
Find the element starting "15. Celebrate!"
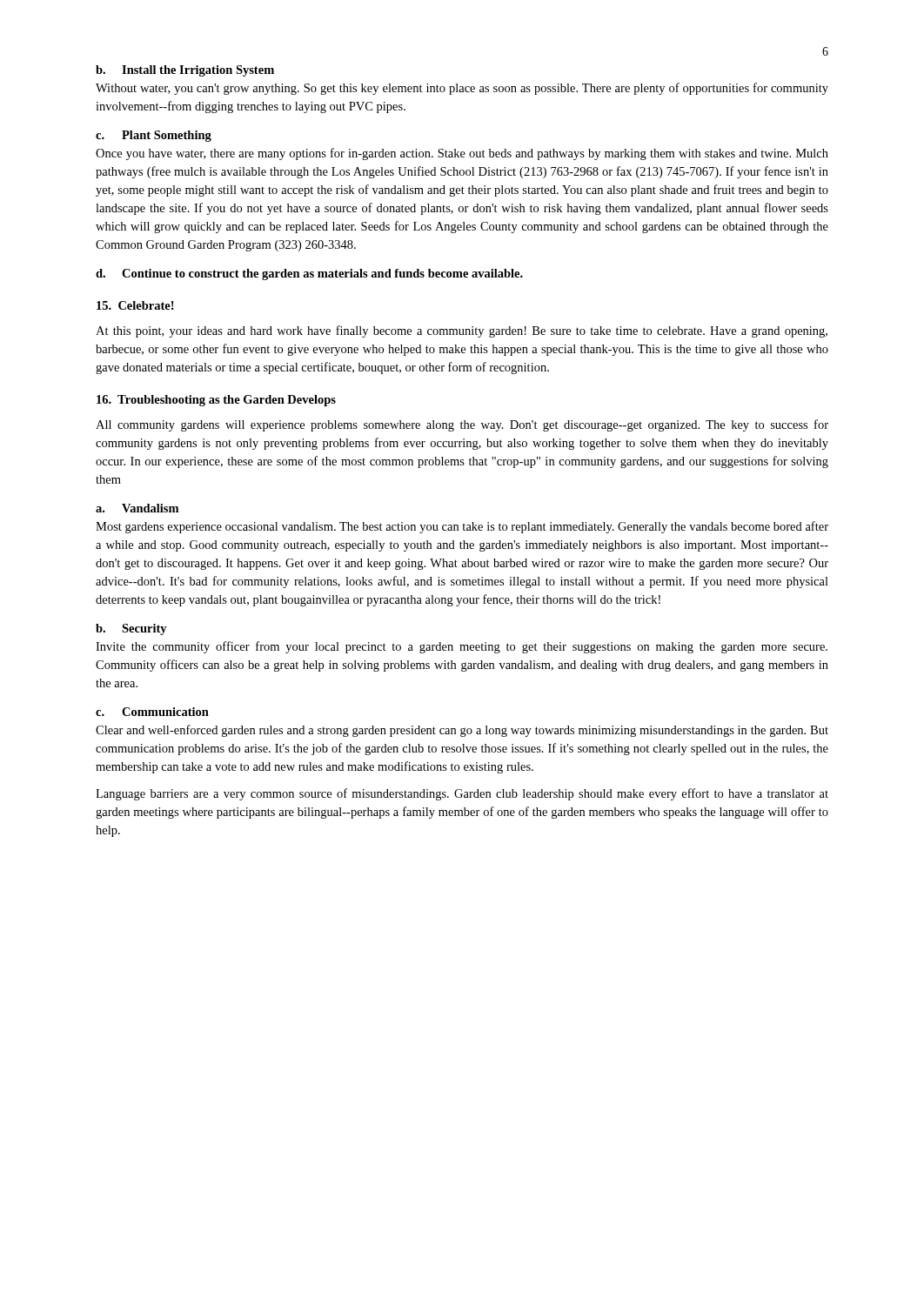click(x=135, y=306)
